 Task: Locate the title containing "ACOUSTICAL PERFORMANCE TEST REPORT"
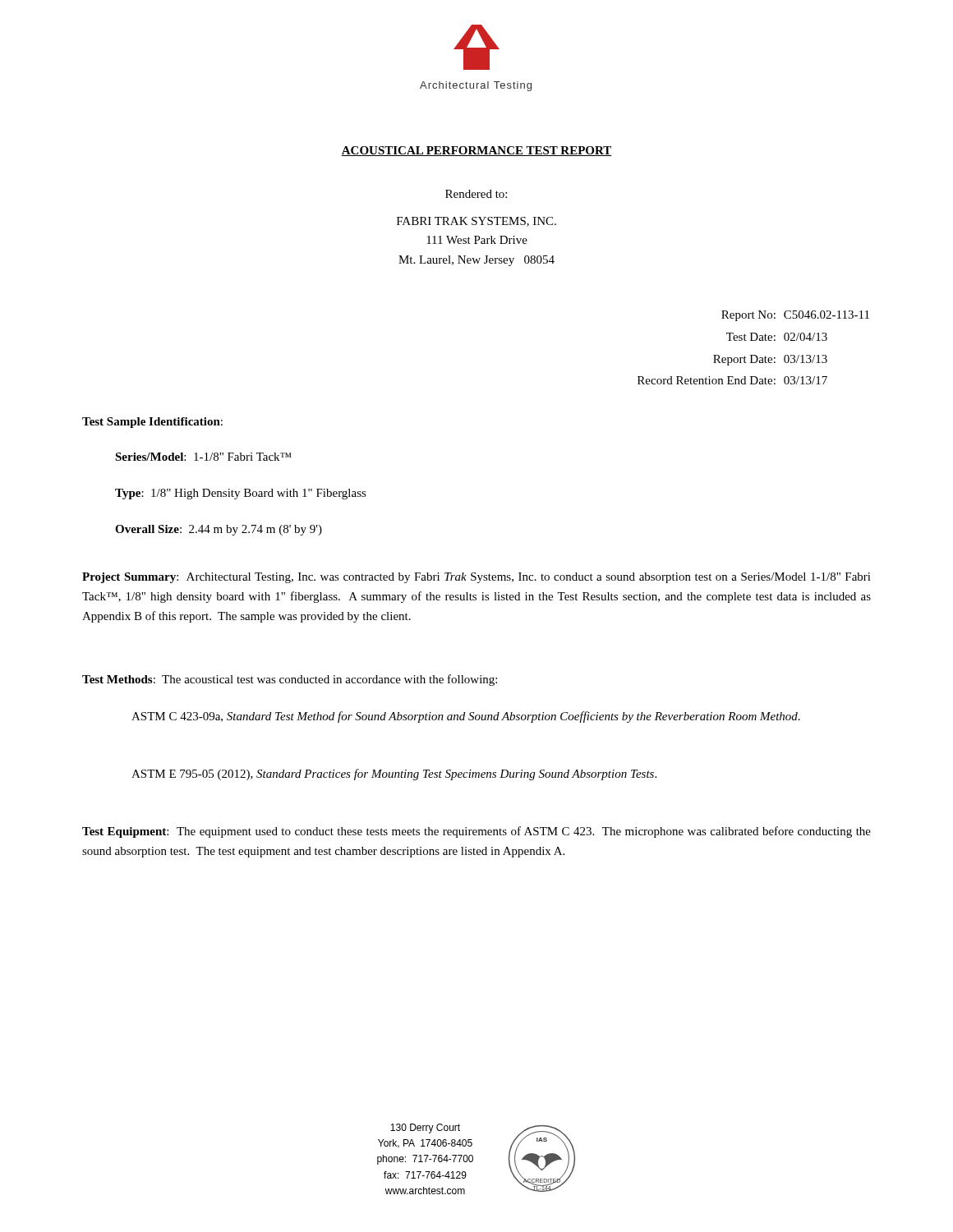pyautogui.click(x=476, y=150)
